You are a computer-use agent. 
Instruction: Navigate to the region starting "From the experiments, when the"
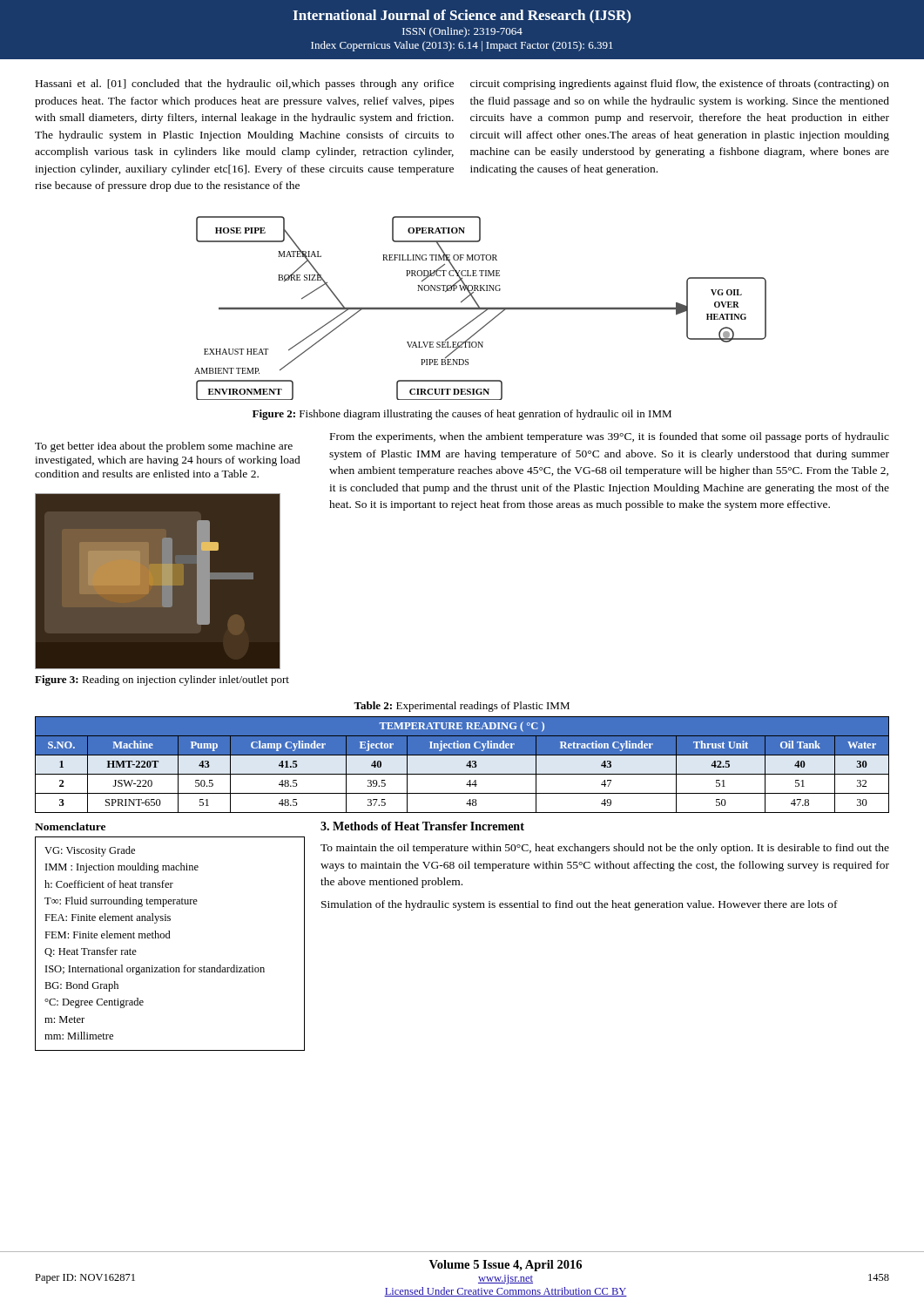[609, 470]
